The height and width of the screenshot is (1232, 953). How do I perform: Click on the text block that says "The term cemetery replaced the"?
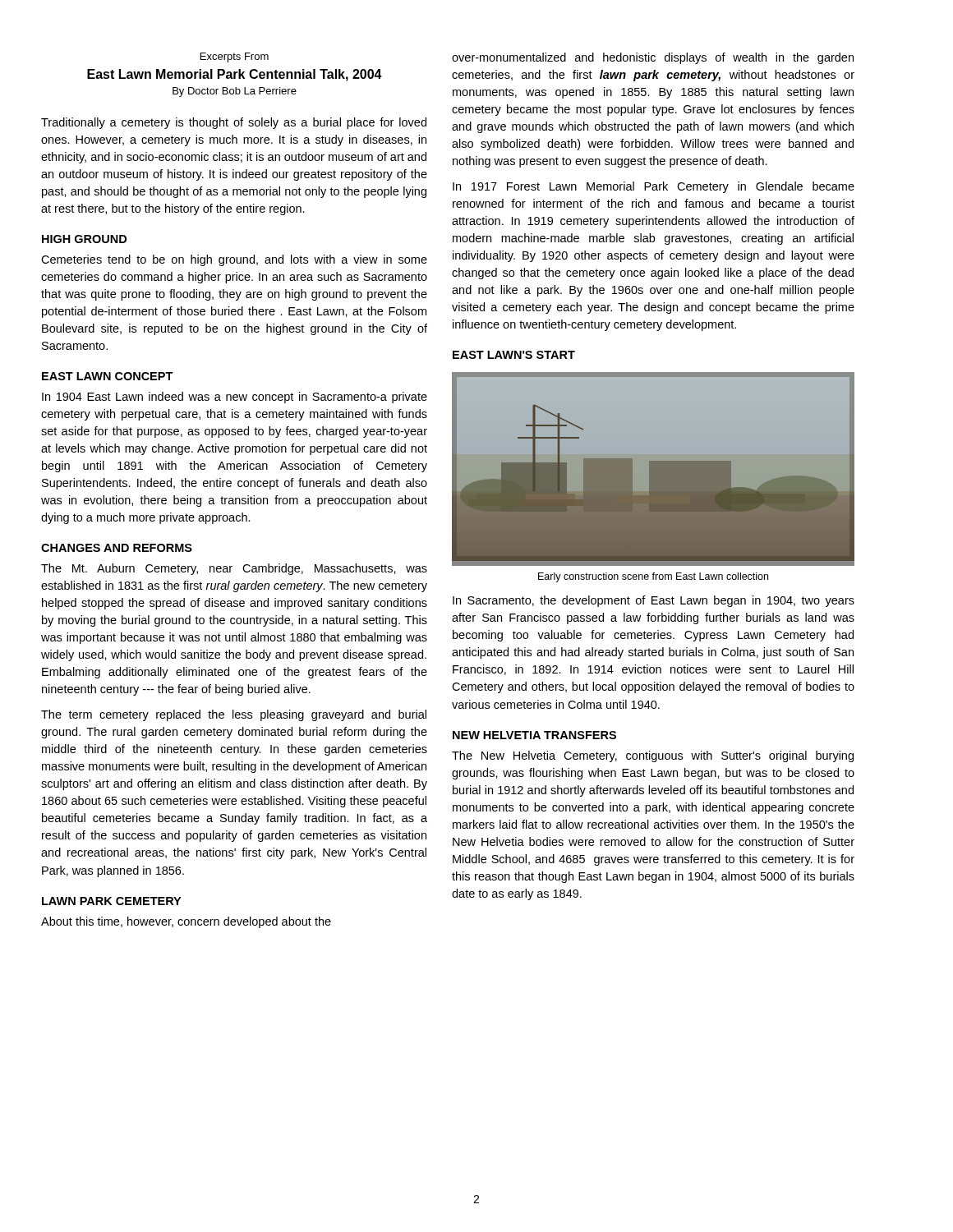click(x=234, y=793)
